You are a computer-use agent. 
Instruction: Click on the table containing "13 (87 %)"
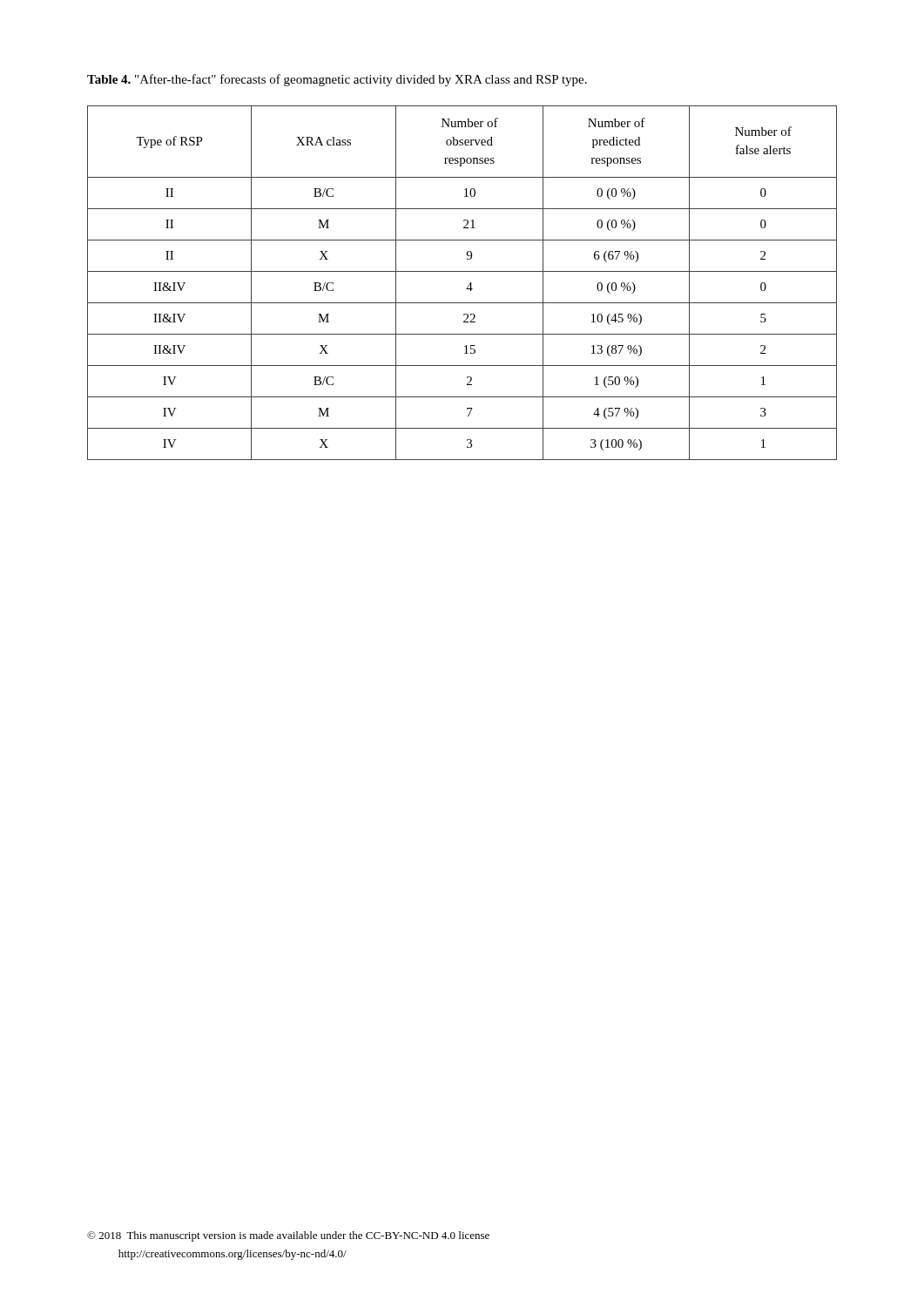point(462,282)
